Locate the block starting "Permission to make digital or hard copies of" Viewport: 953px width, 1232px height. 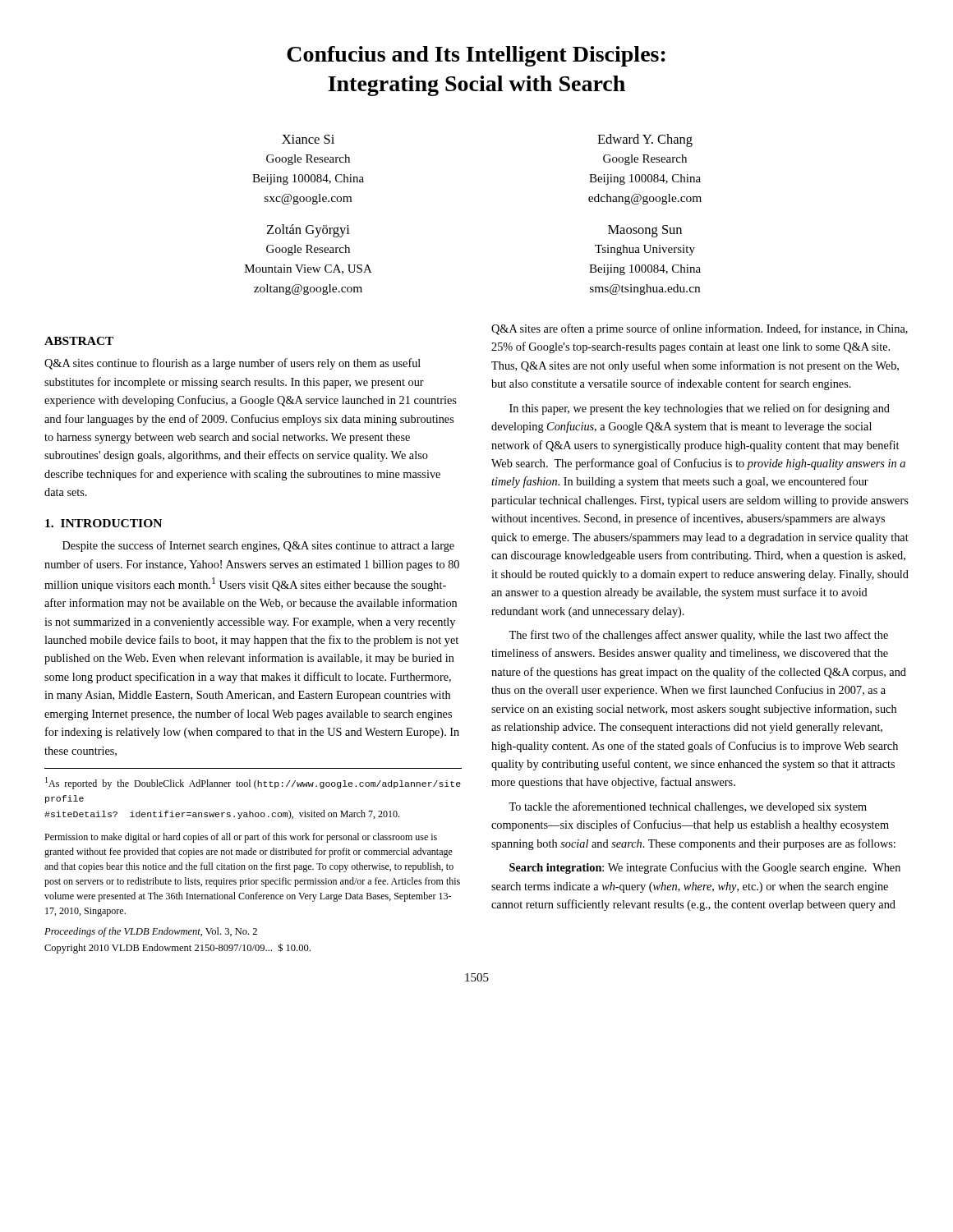pos(252,874)
